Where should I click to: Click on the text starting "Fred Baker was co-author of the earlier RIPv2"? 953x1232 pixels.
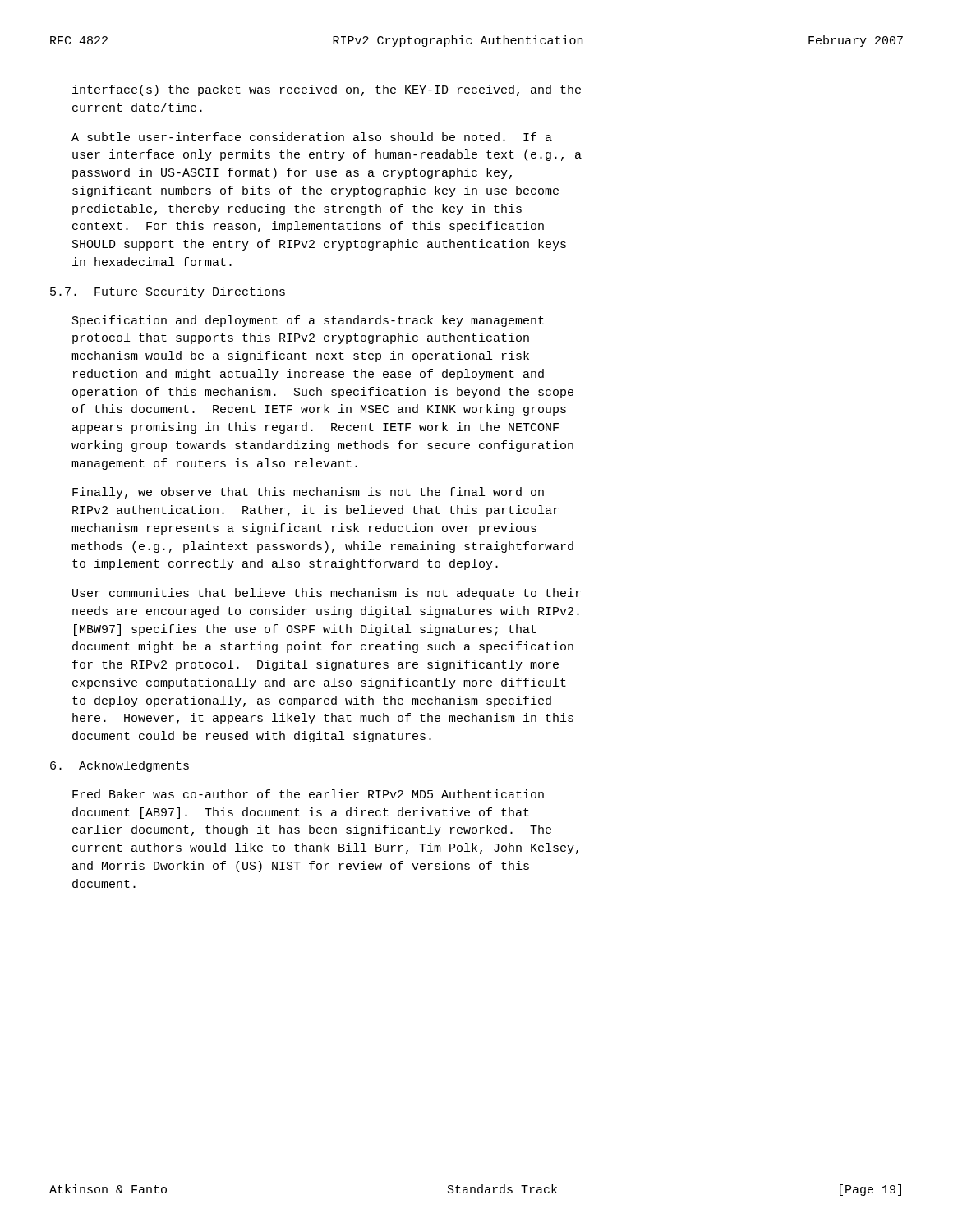316,840
